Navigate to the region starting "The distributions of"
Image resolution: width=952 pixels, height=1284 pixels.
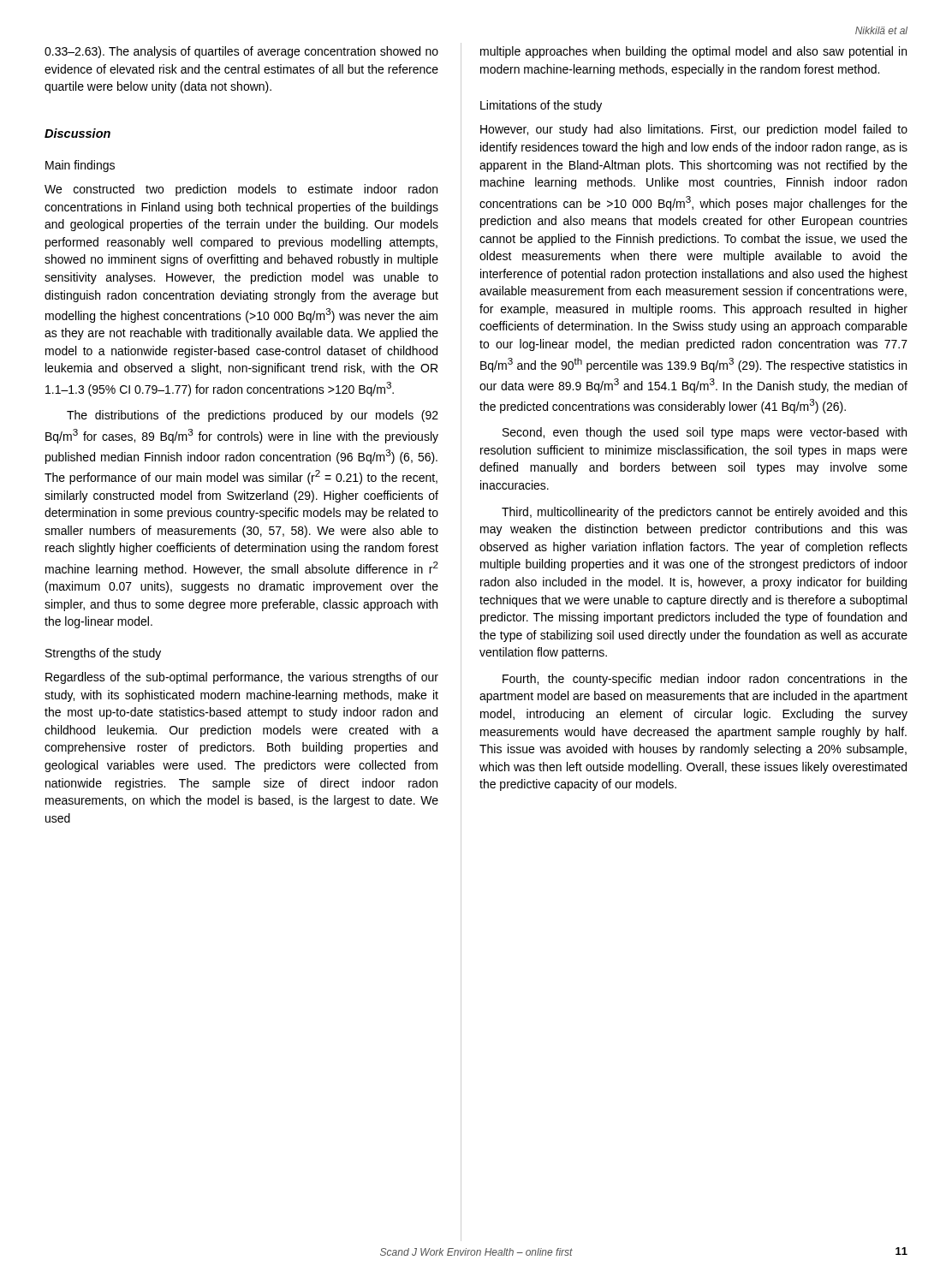tap(241, 519)
